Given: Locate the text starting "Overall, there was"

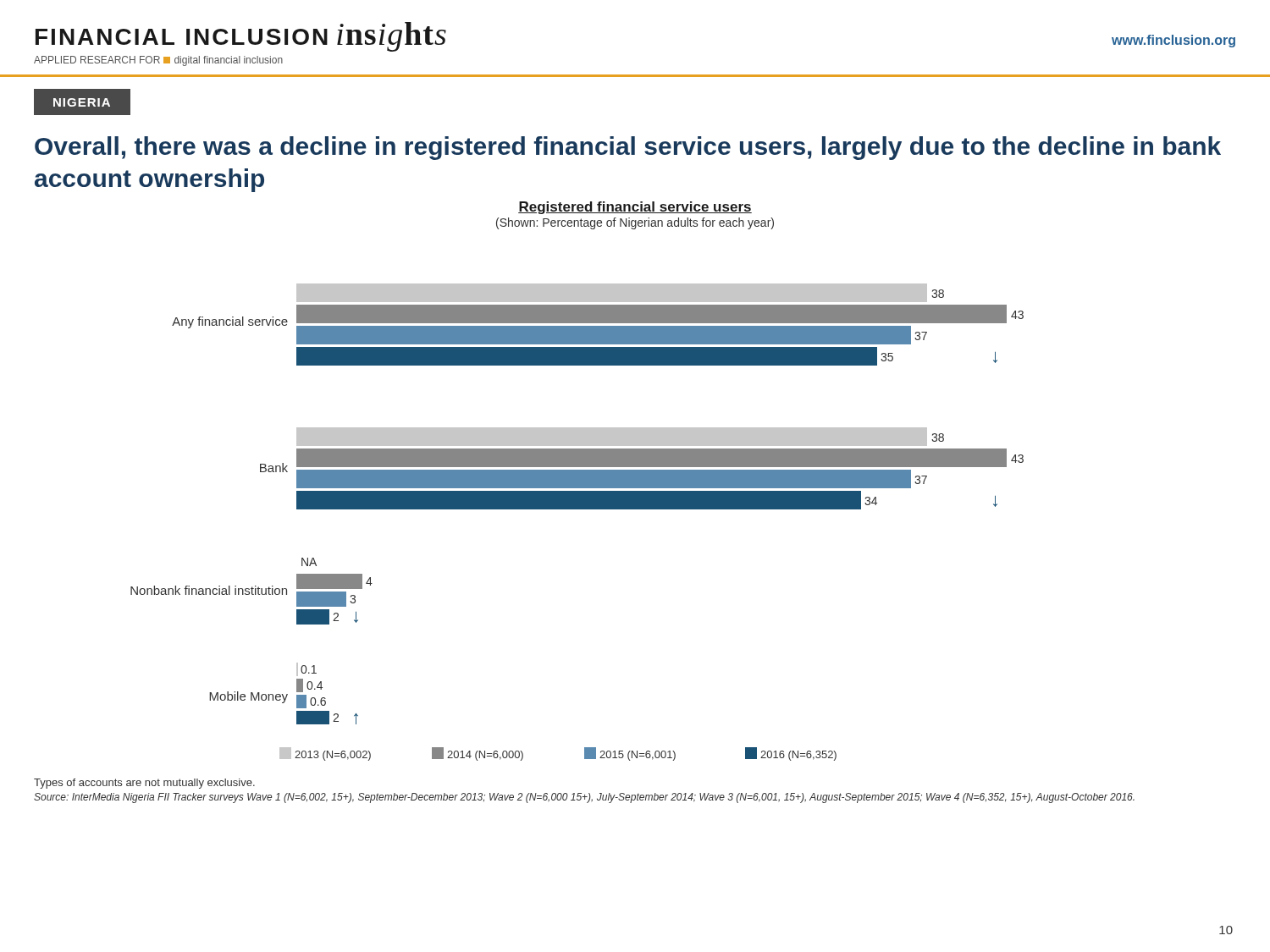Looking at the screenshot, I should 628,162.
